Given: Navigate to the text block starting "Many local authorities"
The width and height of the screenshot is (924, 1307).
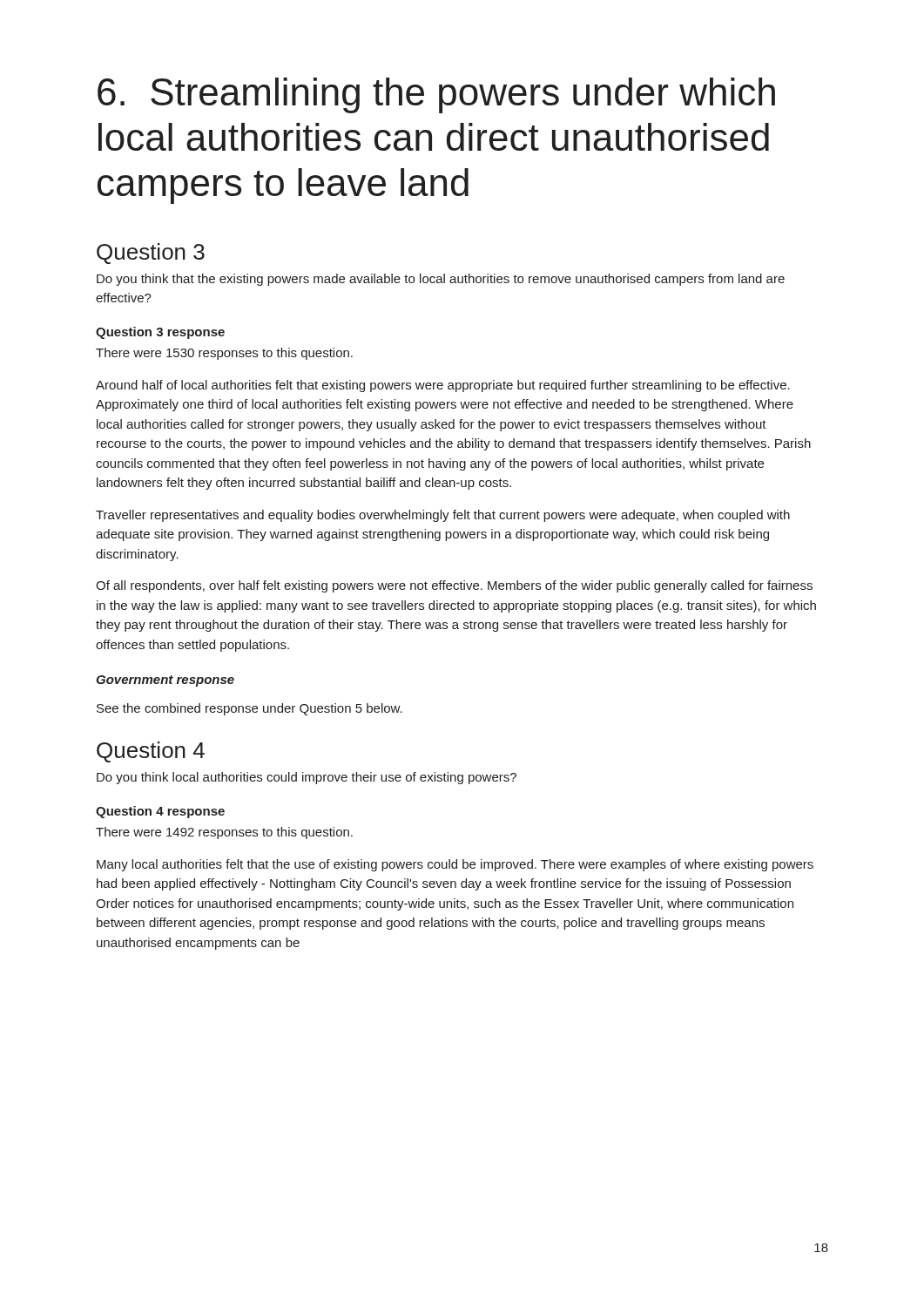Looking at the screenshot, I should 458,904.
